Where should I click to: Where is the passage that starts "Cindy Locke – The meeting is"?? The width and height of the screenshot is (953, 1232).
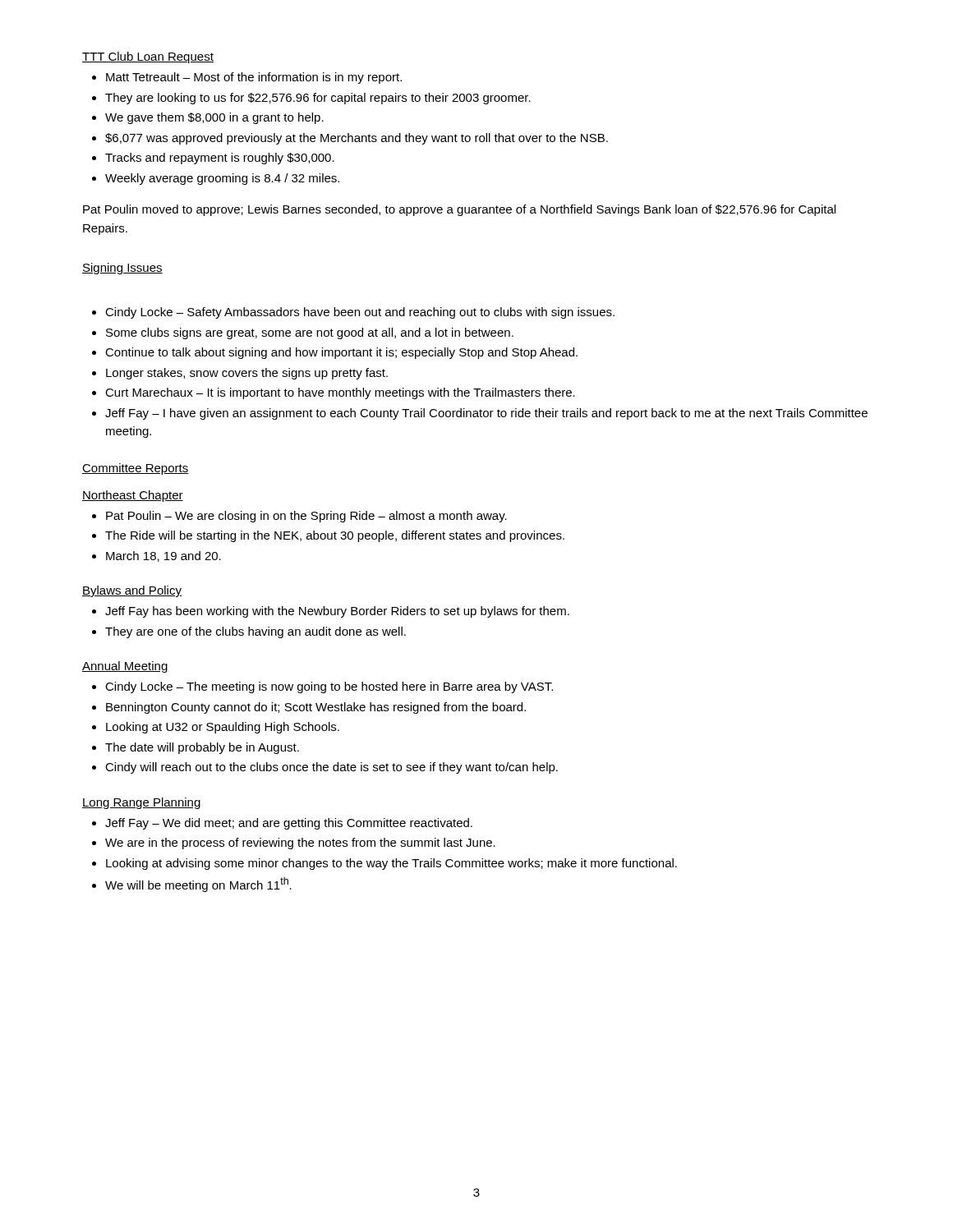[476, 687]
